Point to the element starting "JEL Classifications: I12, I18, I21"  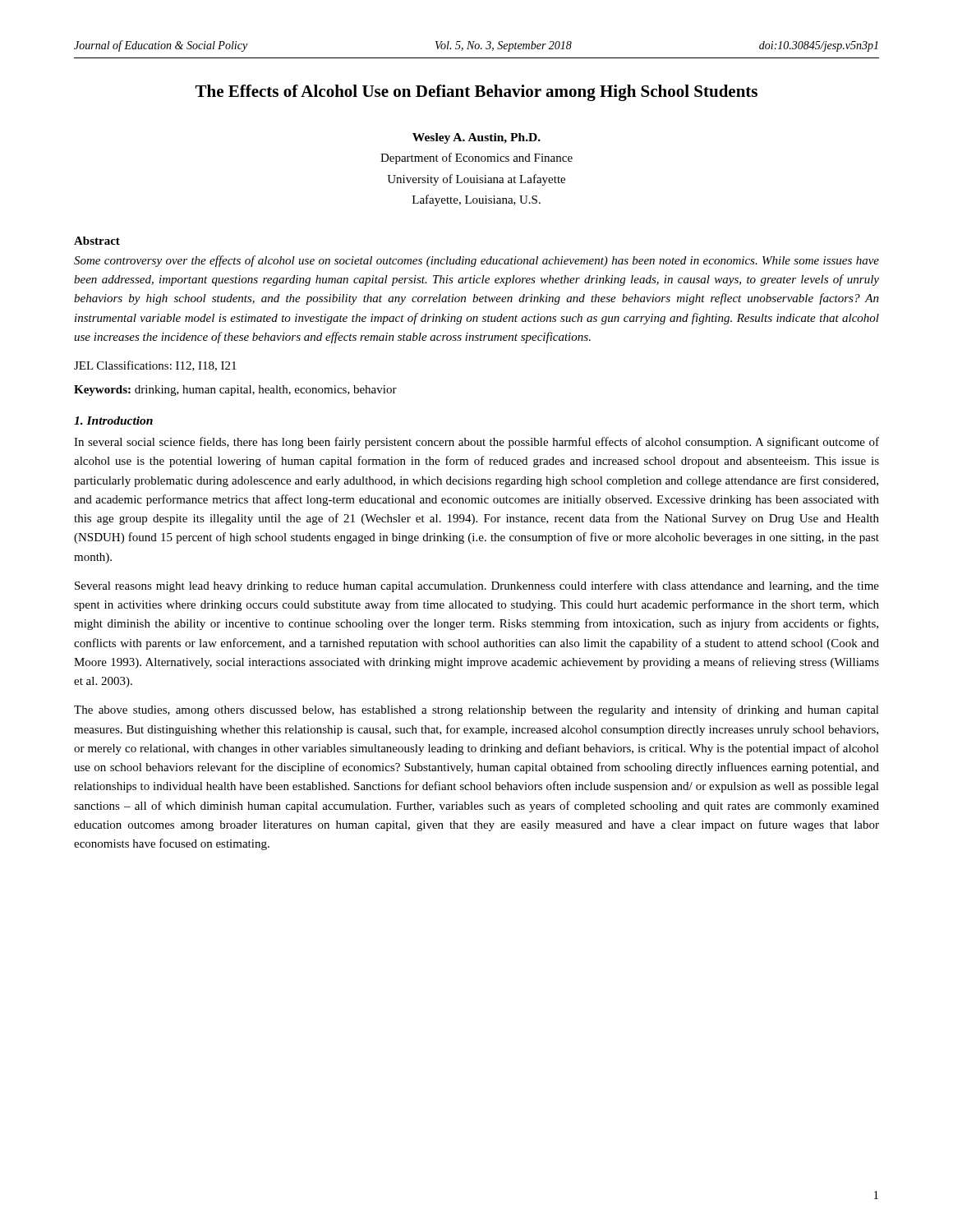coord(156,366)
